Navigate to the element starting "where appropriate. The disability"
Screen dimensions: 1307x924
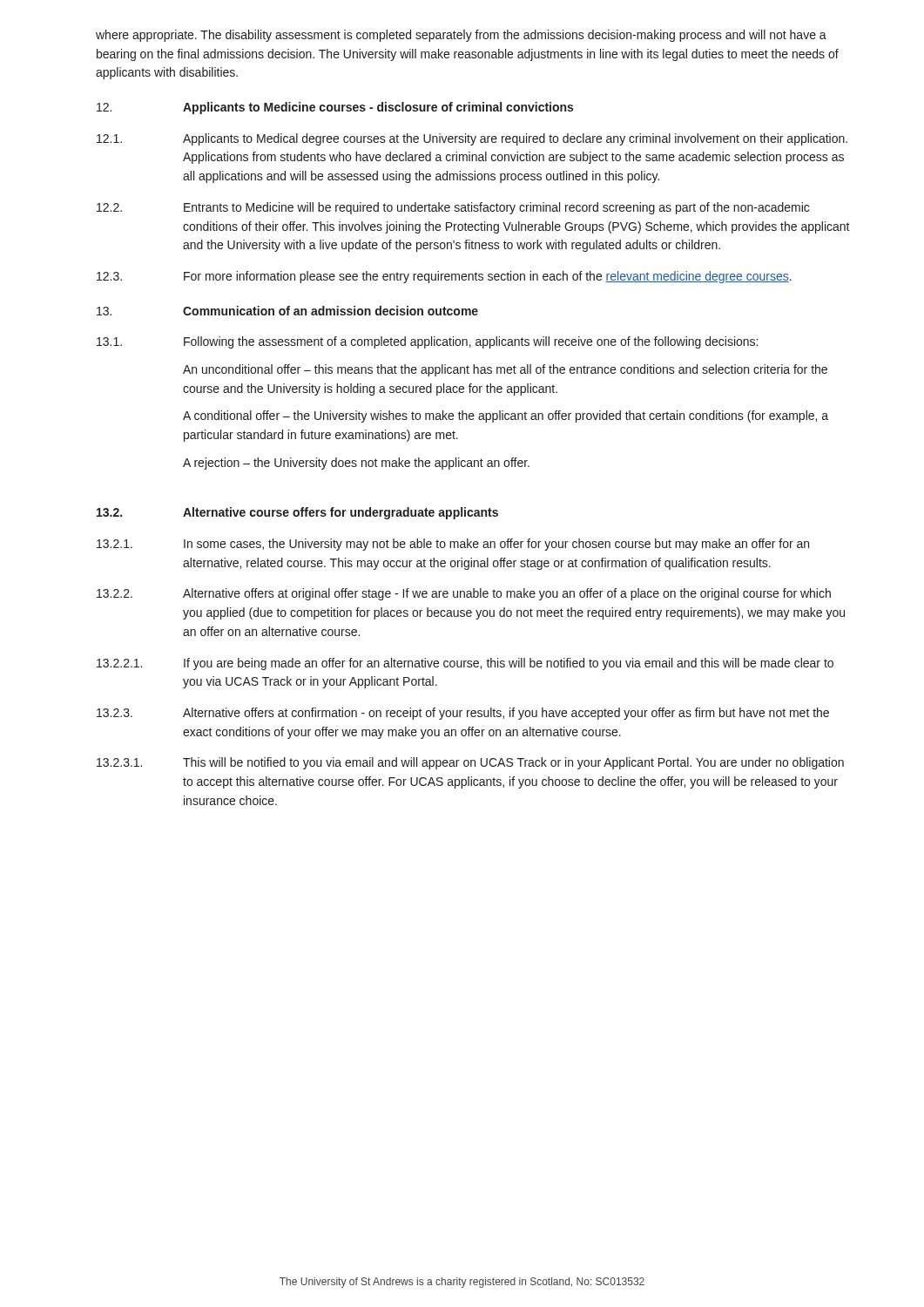pyautogui.click(x=467, y=54)
